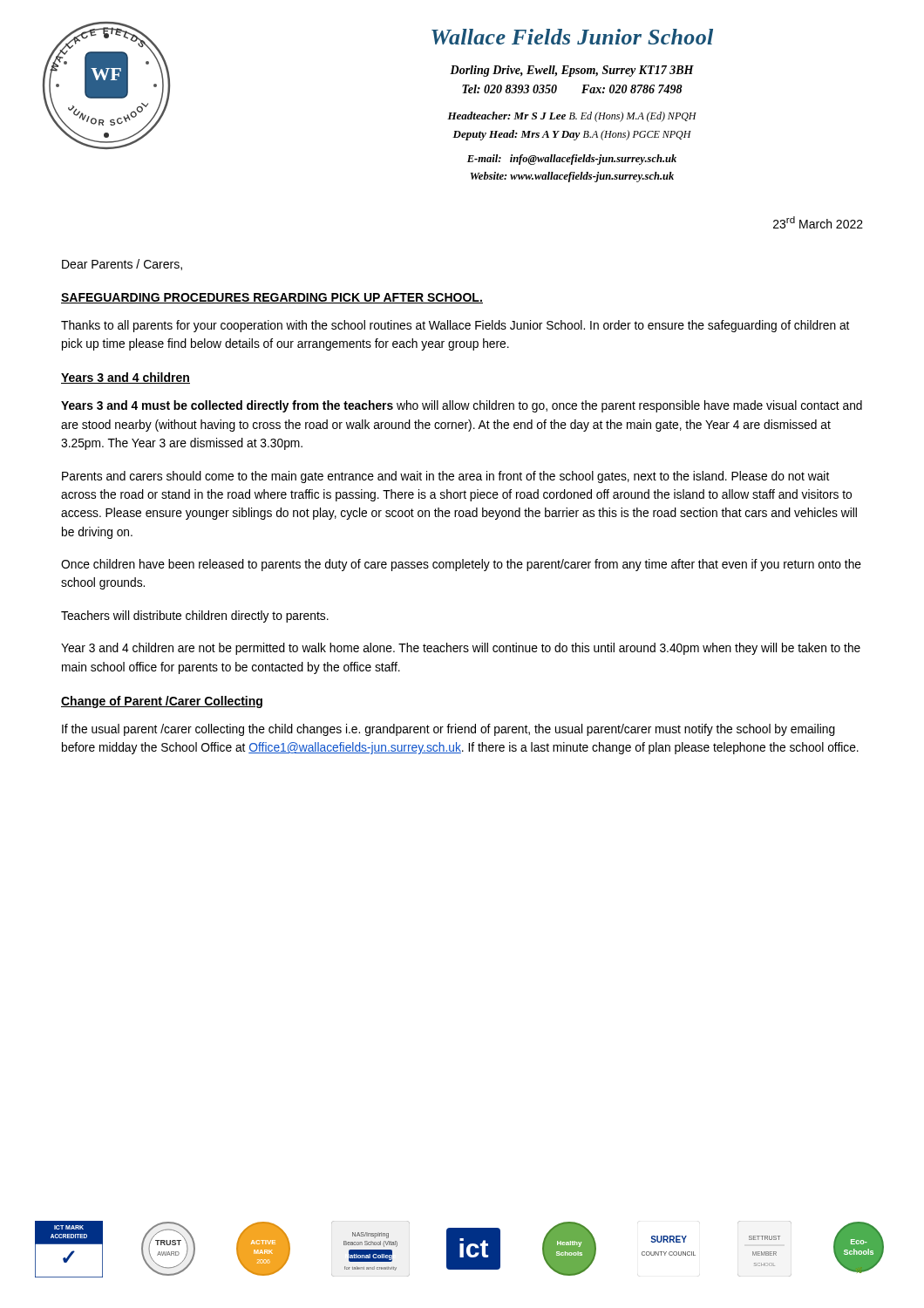The image size is (924, 1308).
Task: Click on the element starting "Parents and carers should come to the main"
Action: coord(459,504)
